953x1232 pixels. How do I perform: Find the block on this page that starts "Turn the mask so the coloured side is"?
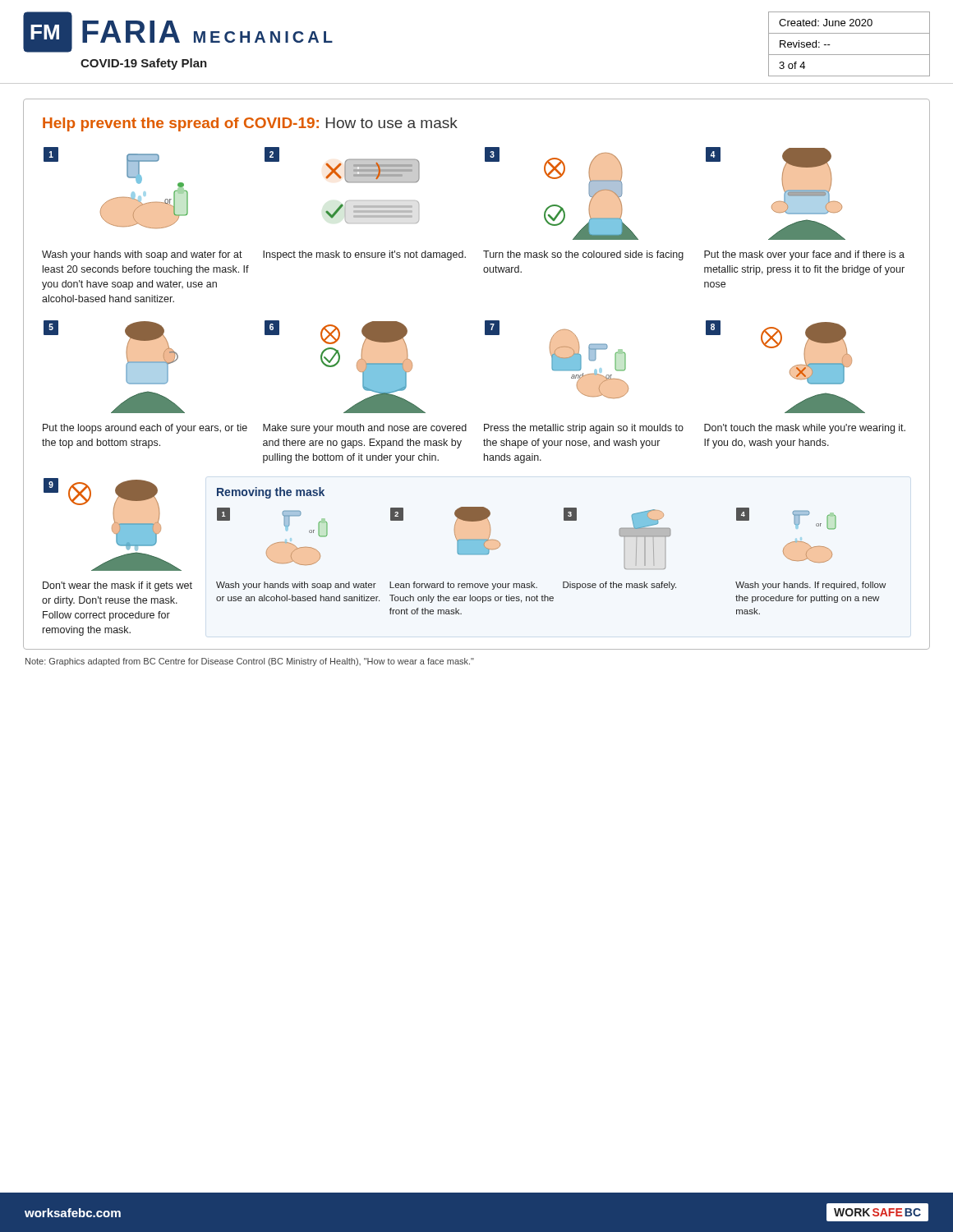(x=583, y=262)
